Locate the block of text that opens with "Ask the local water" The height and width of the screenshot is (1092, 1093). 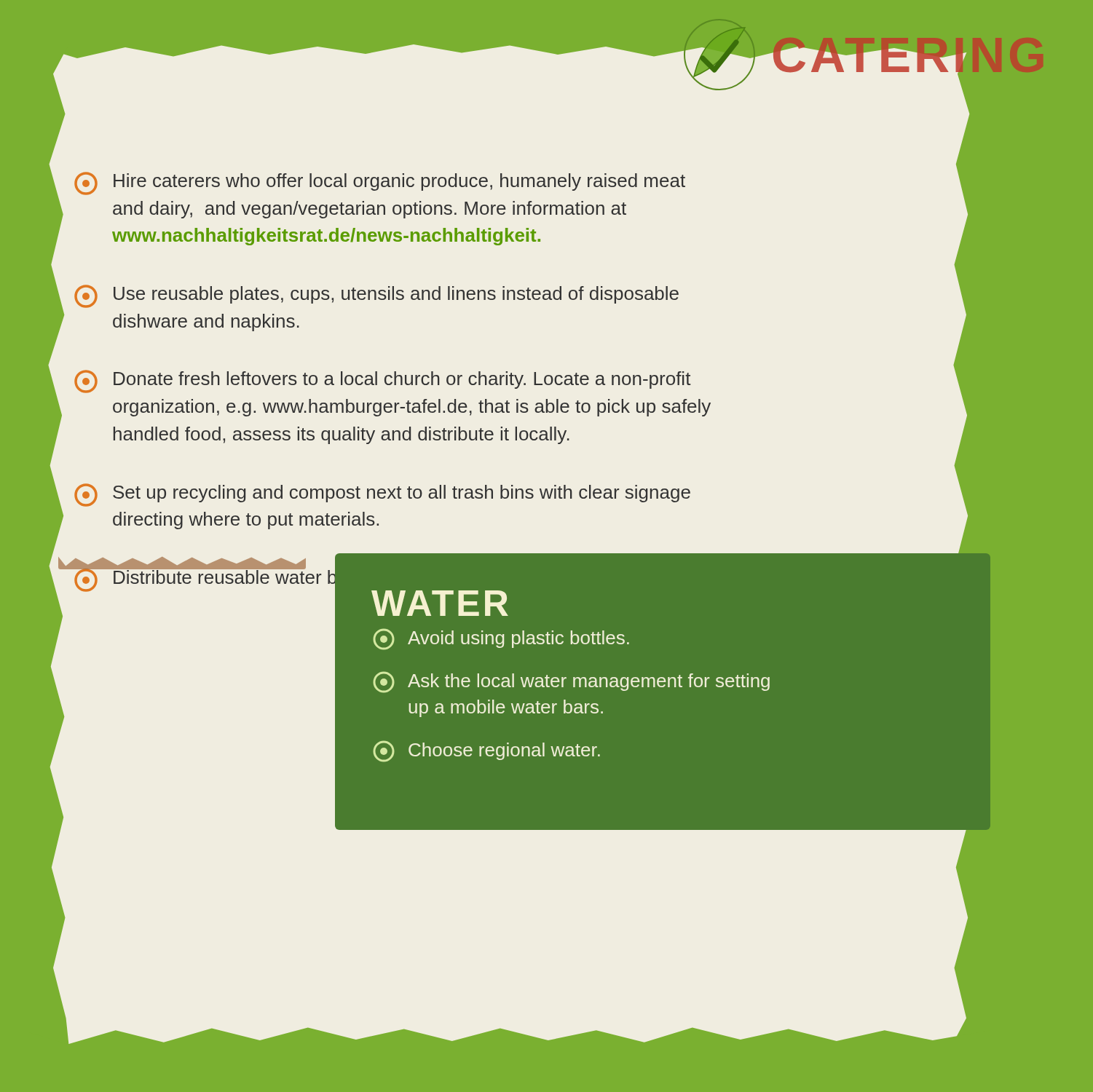click(571, 694)
